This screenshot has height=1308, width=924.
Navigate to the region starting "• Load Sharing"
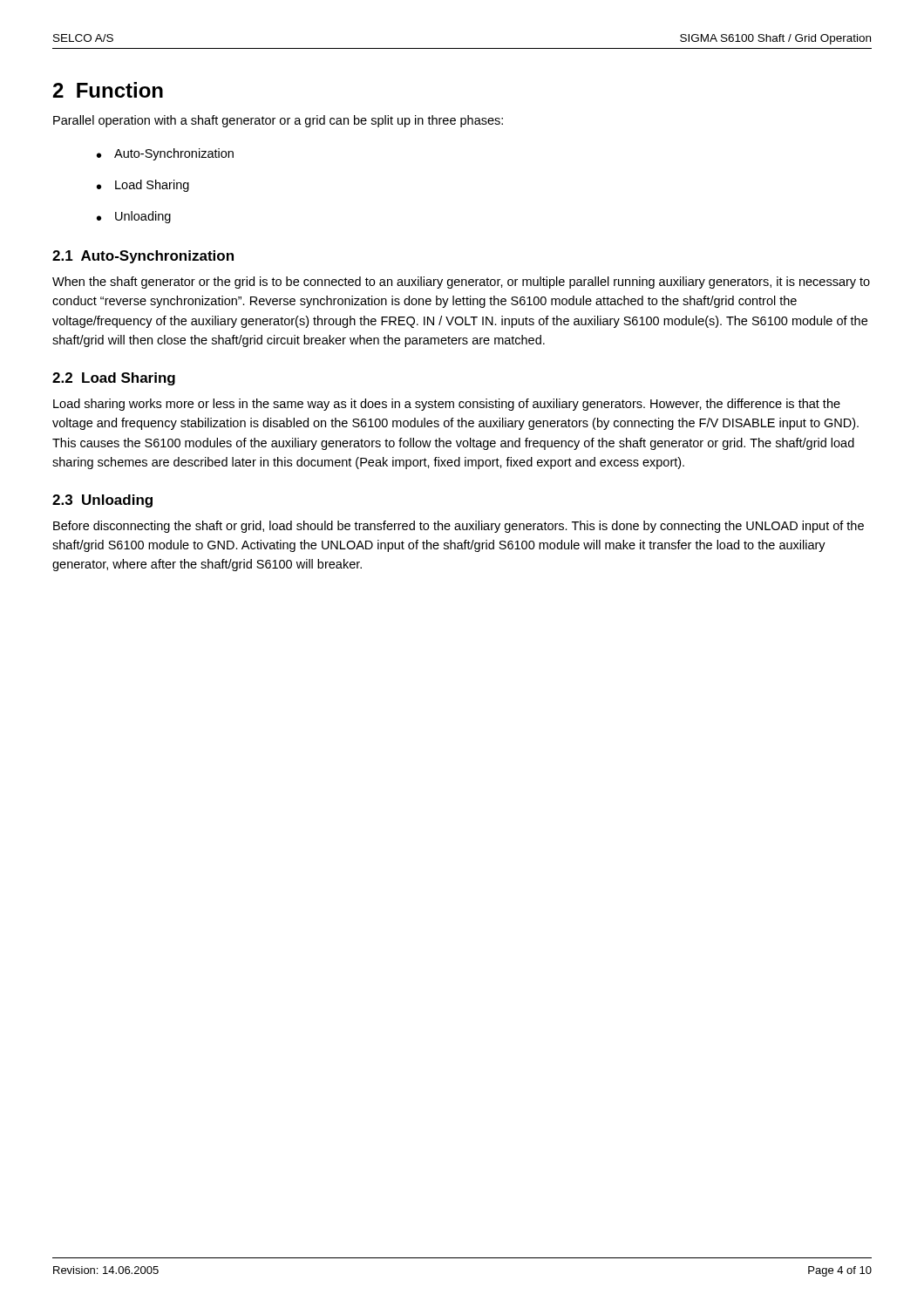tap(143, 186)
